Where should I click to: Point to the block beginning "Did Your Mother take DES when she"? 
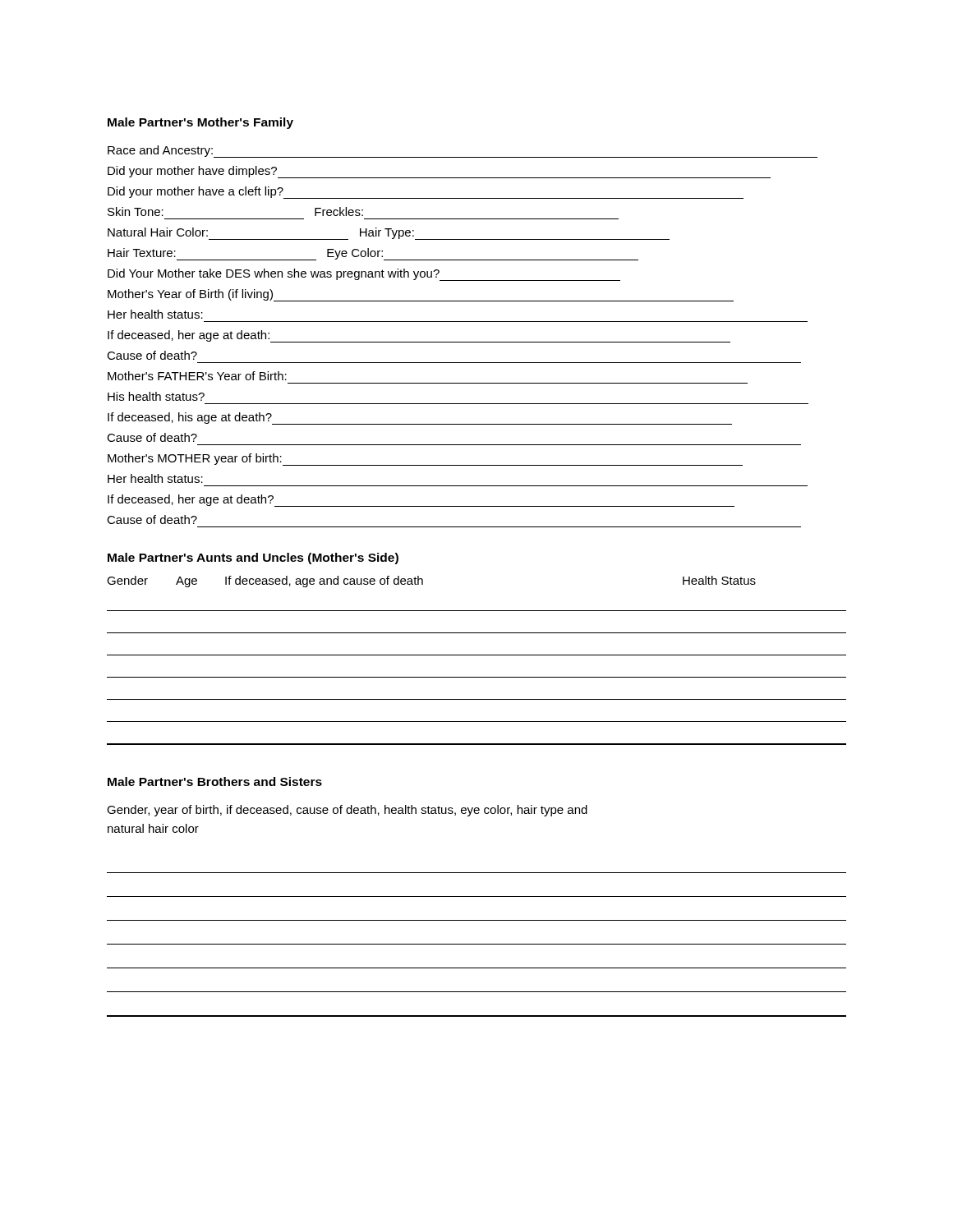364,274
